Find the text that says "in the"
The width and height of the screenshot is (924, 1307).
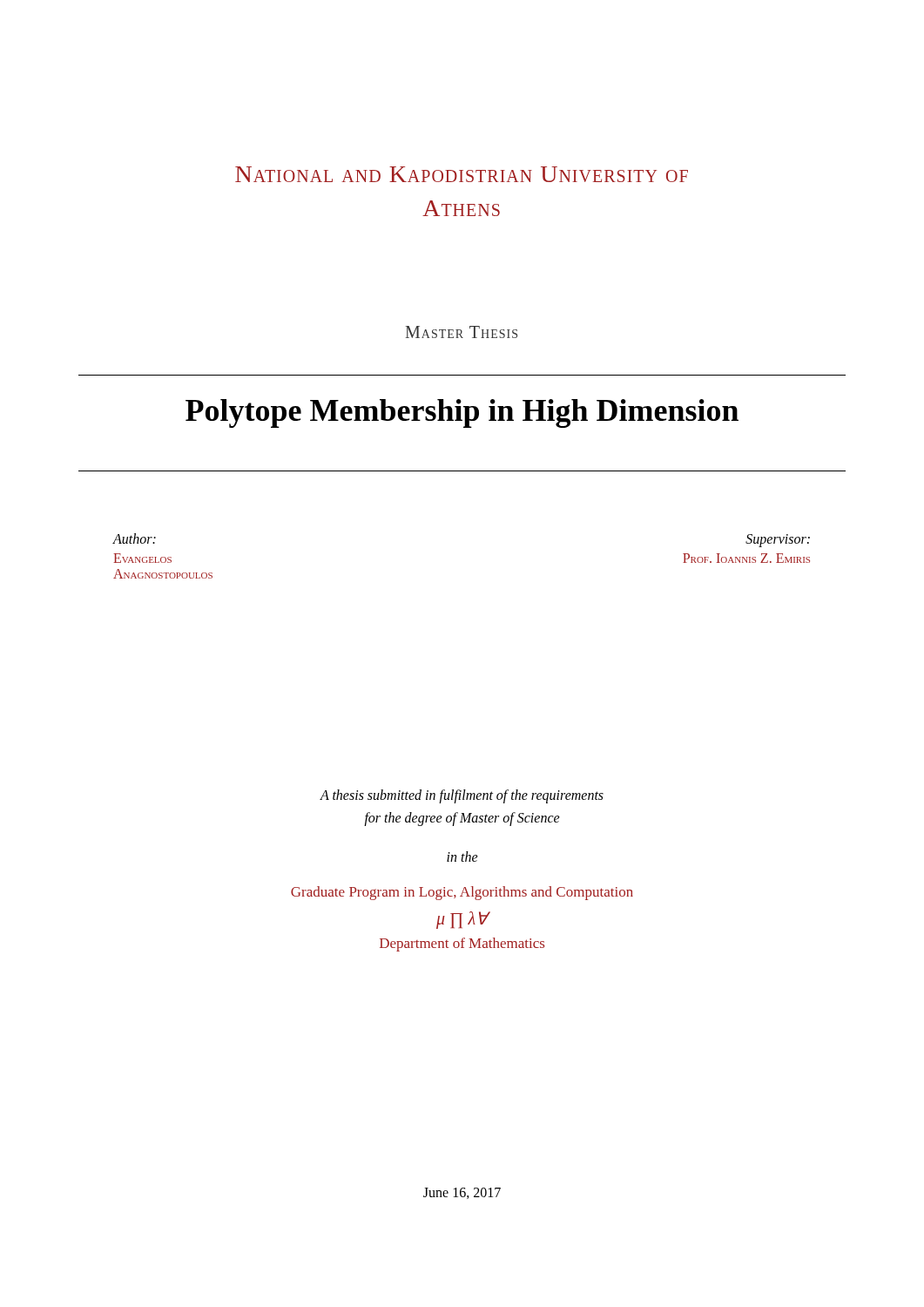(x=462, y=857)
